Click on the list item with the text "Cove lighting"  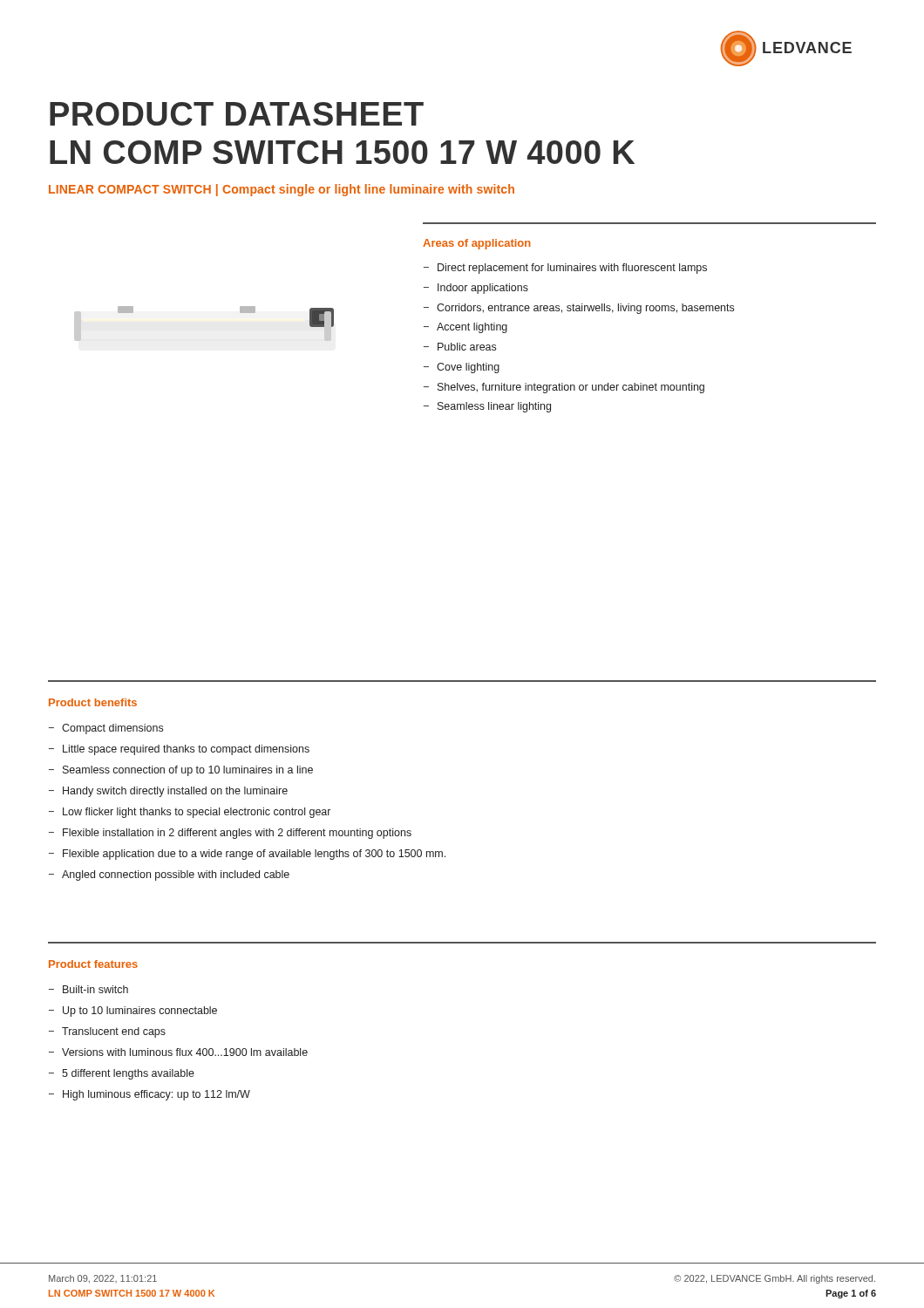[468, 367]
